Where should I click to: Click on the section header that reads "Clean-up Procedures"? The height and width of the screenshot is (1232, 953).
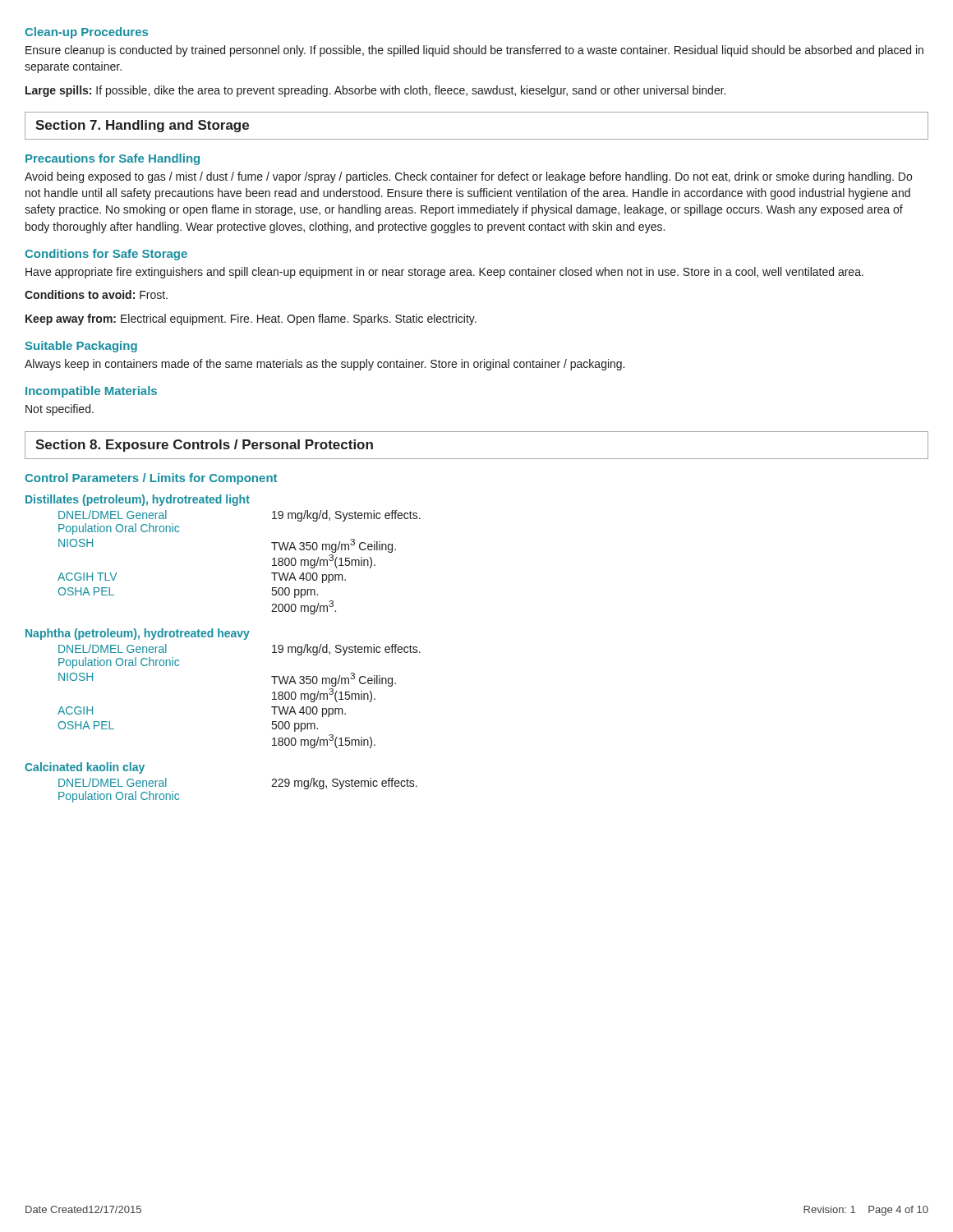[87, 32]
